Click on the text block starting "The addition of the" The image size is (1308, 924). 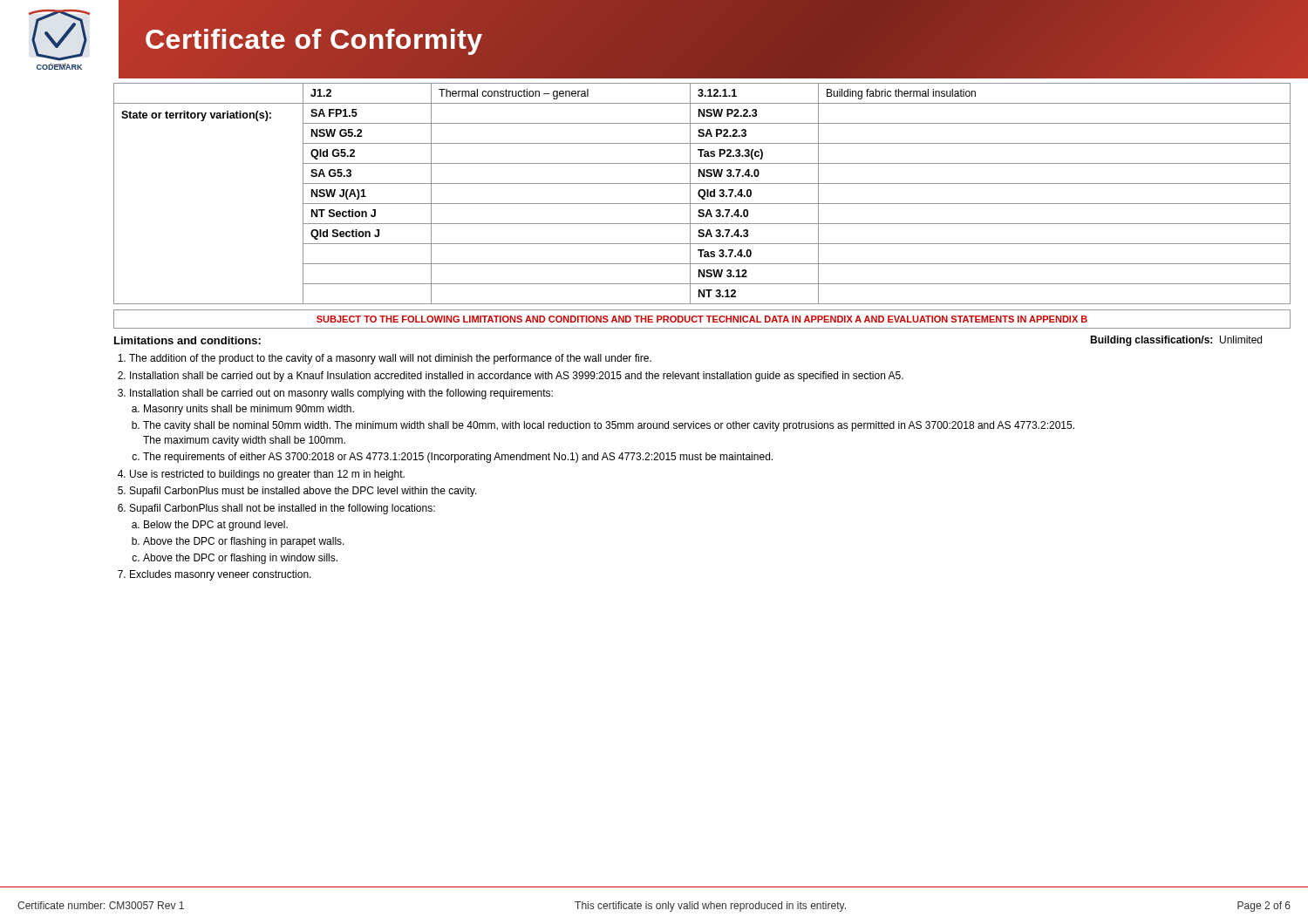(391, 358)
